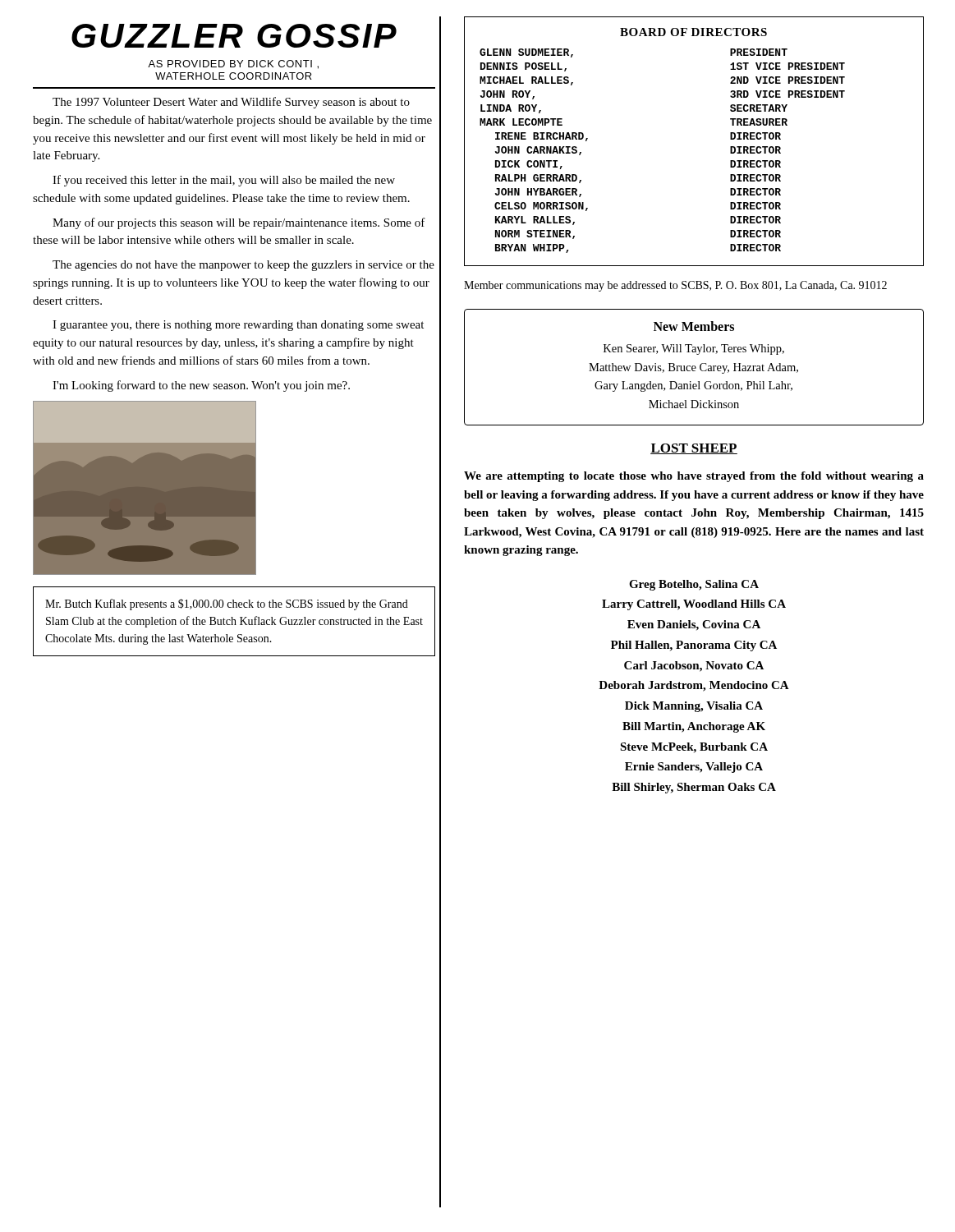Image resolution: width=955 pixels, height=1232 pixels.
Task: Point to the block beginning "New Members Ken"
Action: click(x=694, y=366)
